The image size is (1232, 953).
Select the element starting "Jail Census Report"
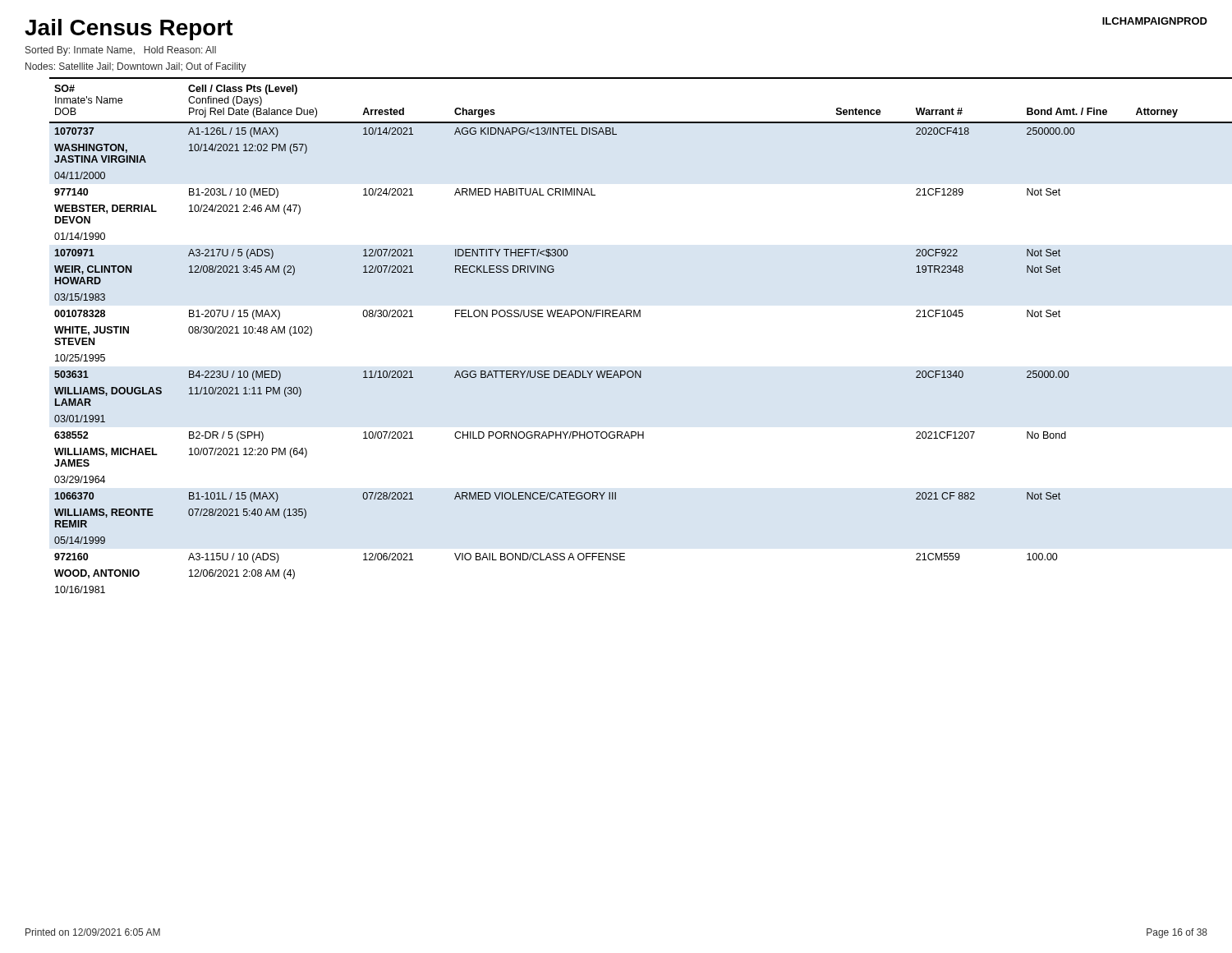coord(129,27)
